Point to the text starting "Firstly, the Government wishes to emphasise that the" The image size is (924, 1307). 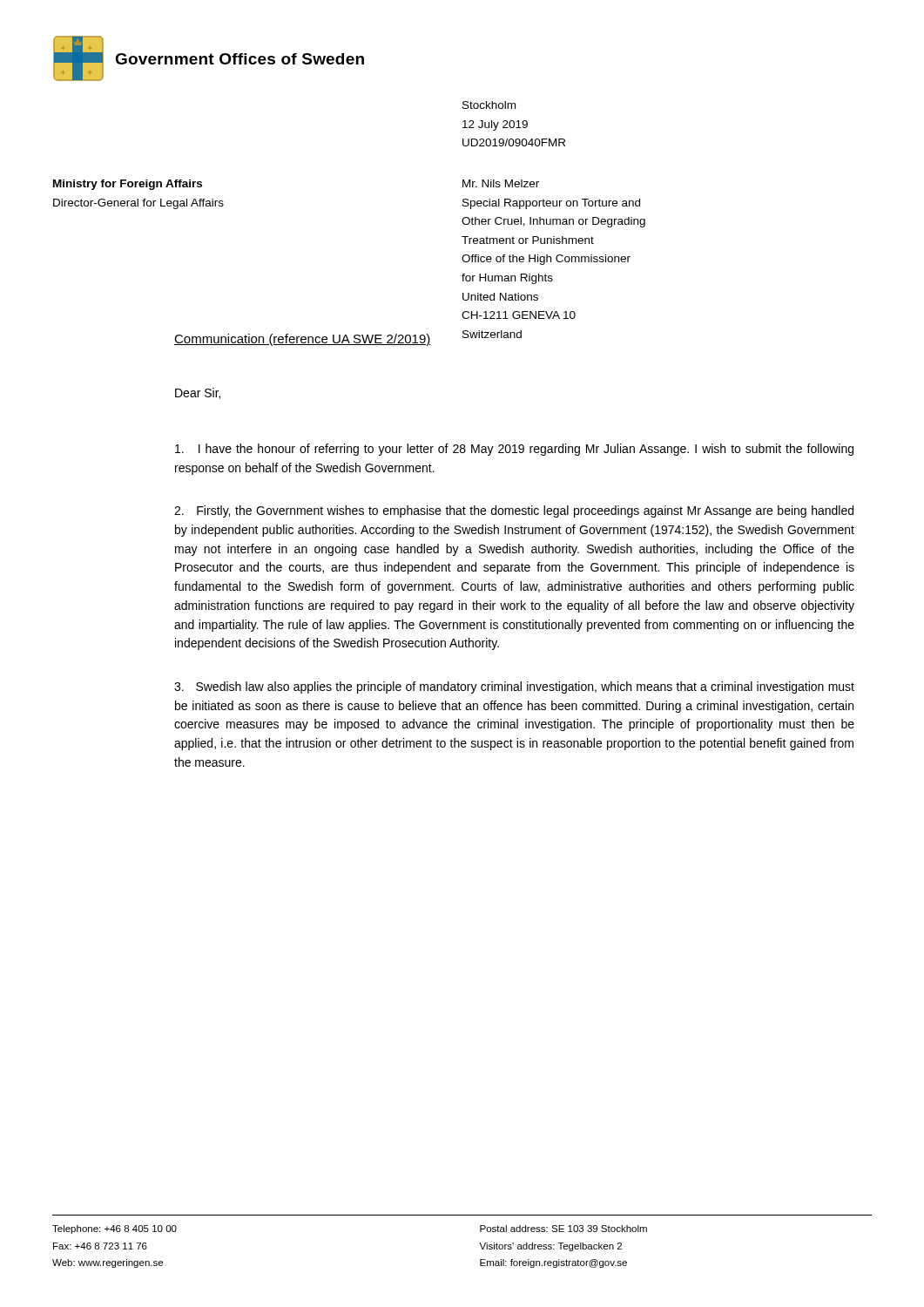coord(514,577)
